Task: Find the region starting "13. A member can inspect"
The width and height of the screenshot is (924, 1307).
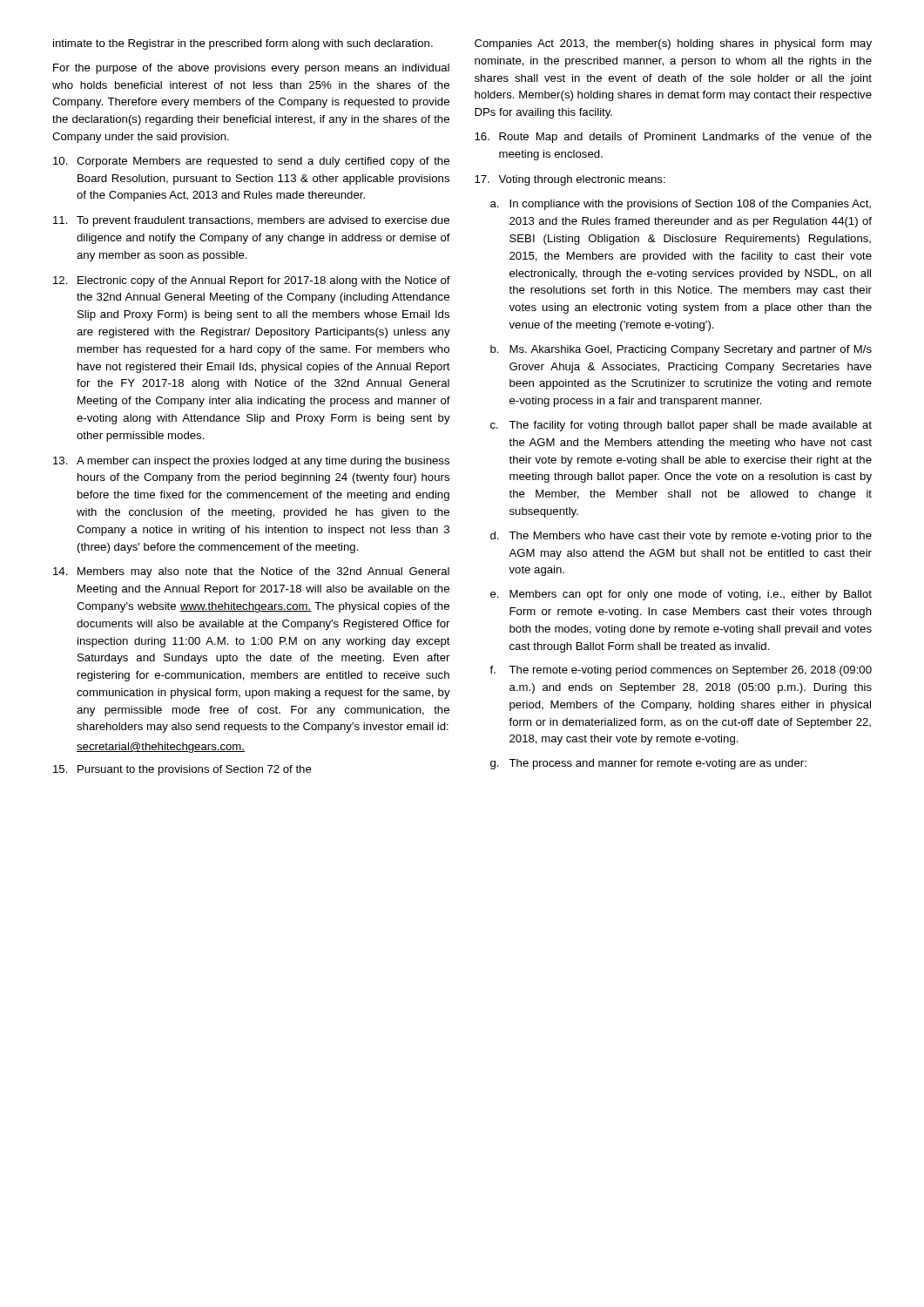Action: click(x=251, y=504)
